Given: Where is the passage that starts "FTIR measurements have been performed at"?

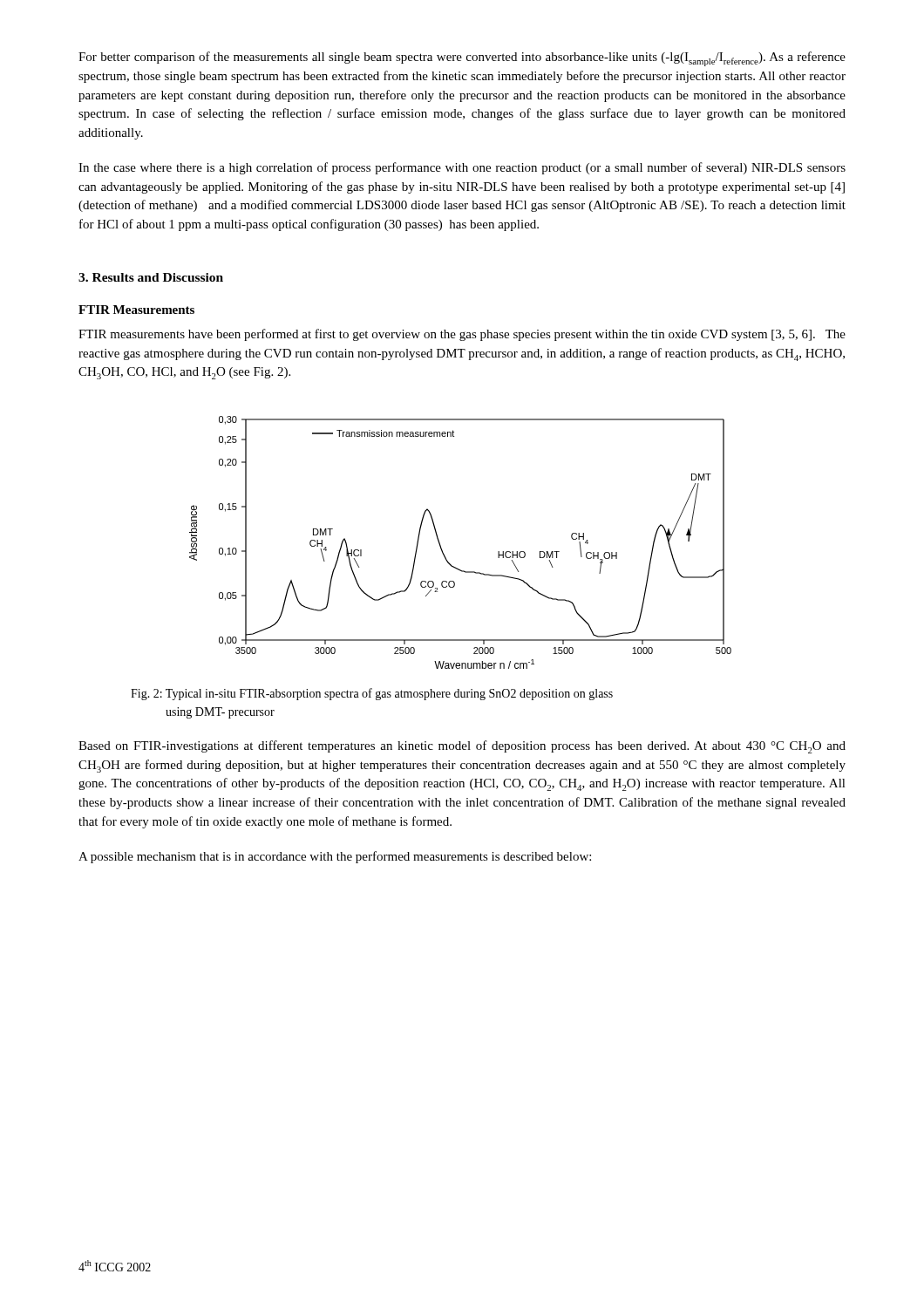Looking at the screenshot, I should [x=462, y=354].
